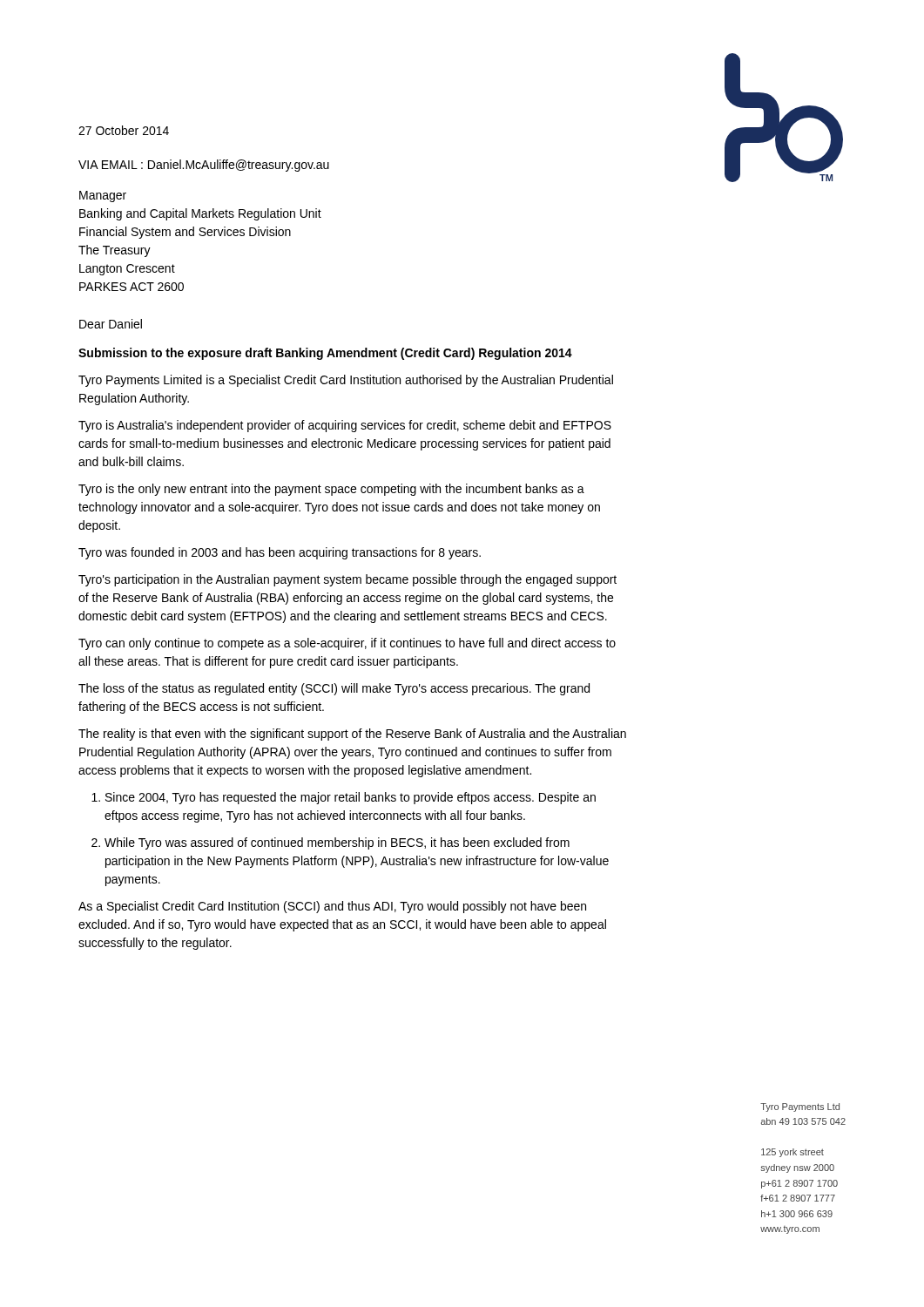Select the logo

pyautogui.click(x=776, y=122)
